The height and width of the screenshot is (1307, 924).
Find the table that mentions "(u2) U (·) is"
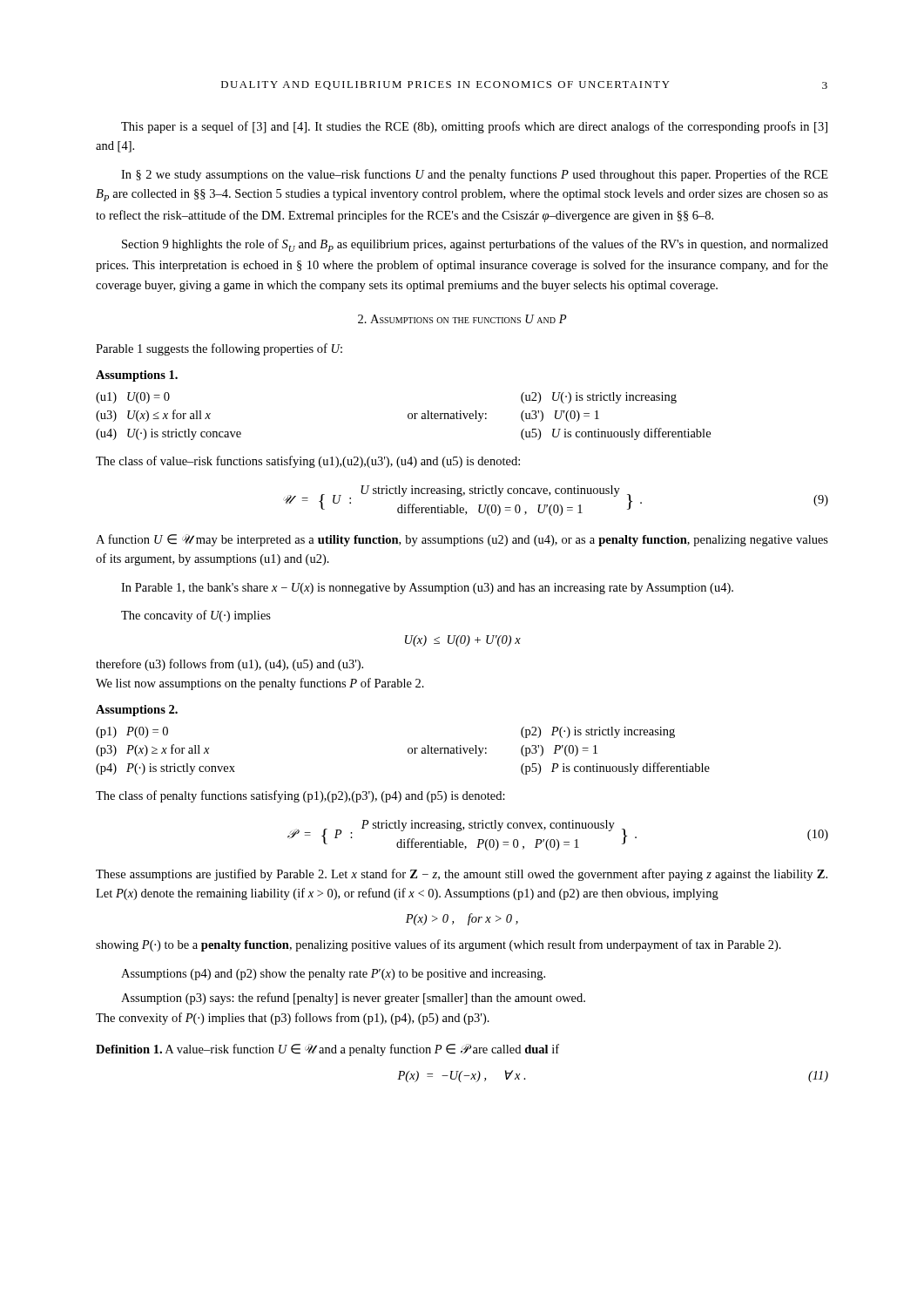(462, 415)
